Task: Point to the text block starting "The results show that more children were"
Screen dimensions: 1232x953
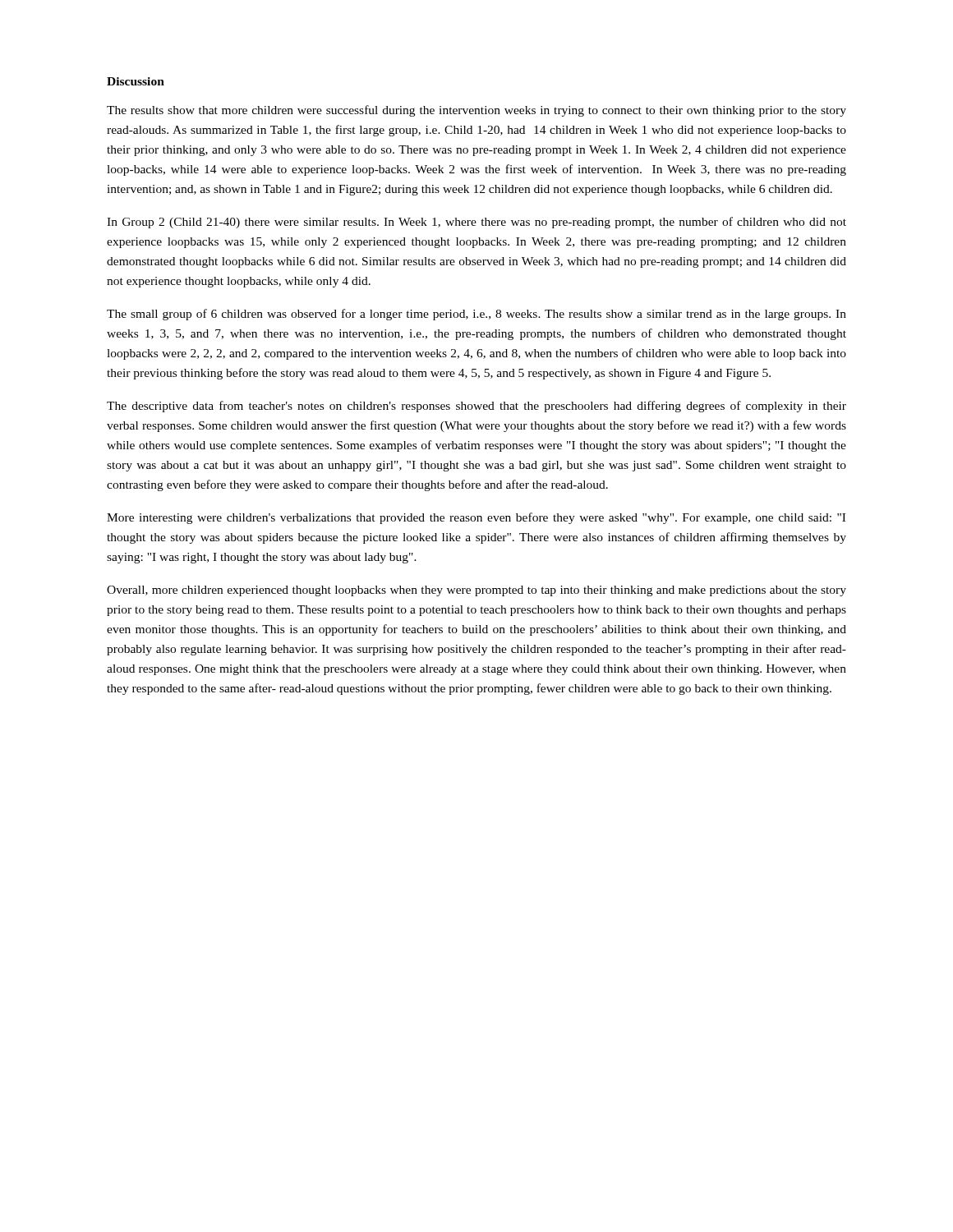Action: 476,149
